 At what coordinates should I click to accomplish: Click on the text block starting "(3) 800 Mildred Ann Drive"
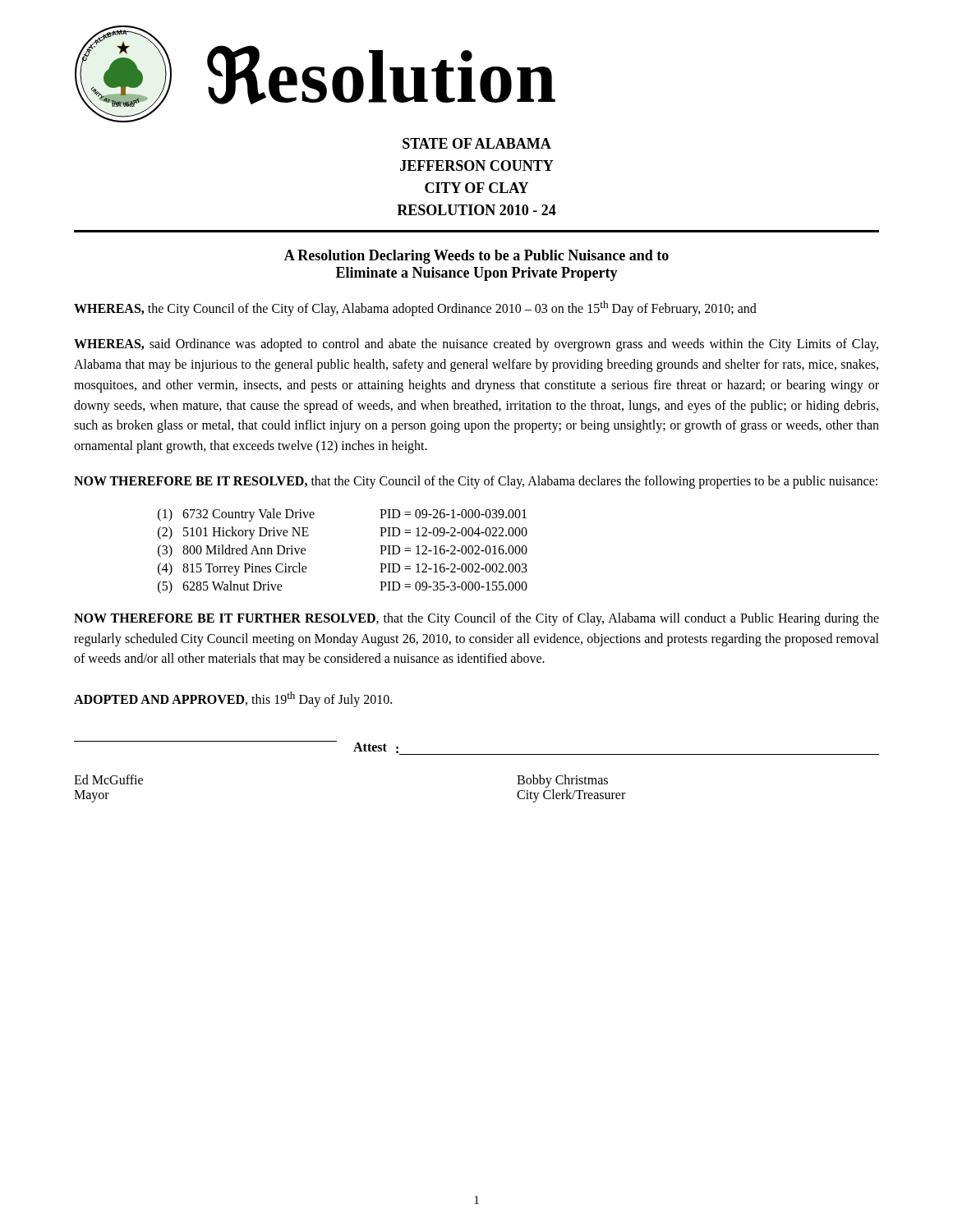(509, 550)
